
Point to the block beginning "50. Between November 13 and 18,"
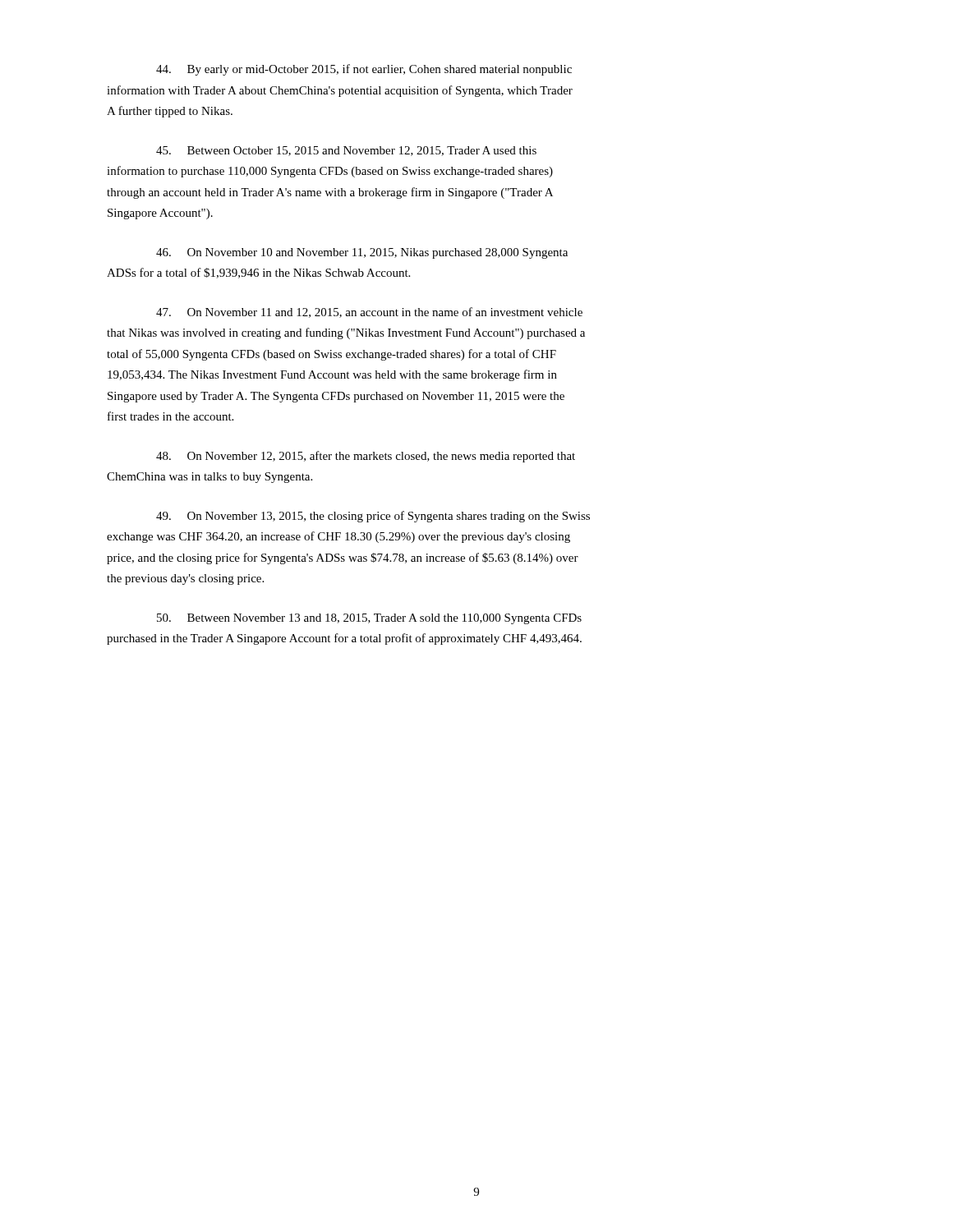pos(476,628)
